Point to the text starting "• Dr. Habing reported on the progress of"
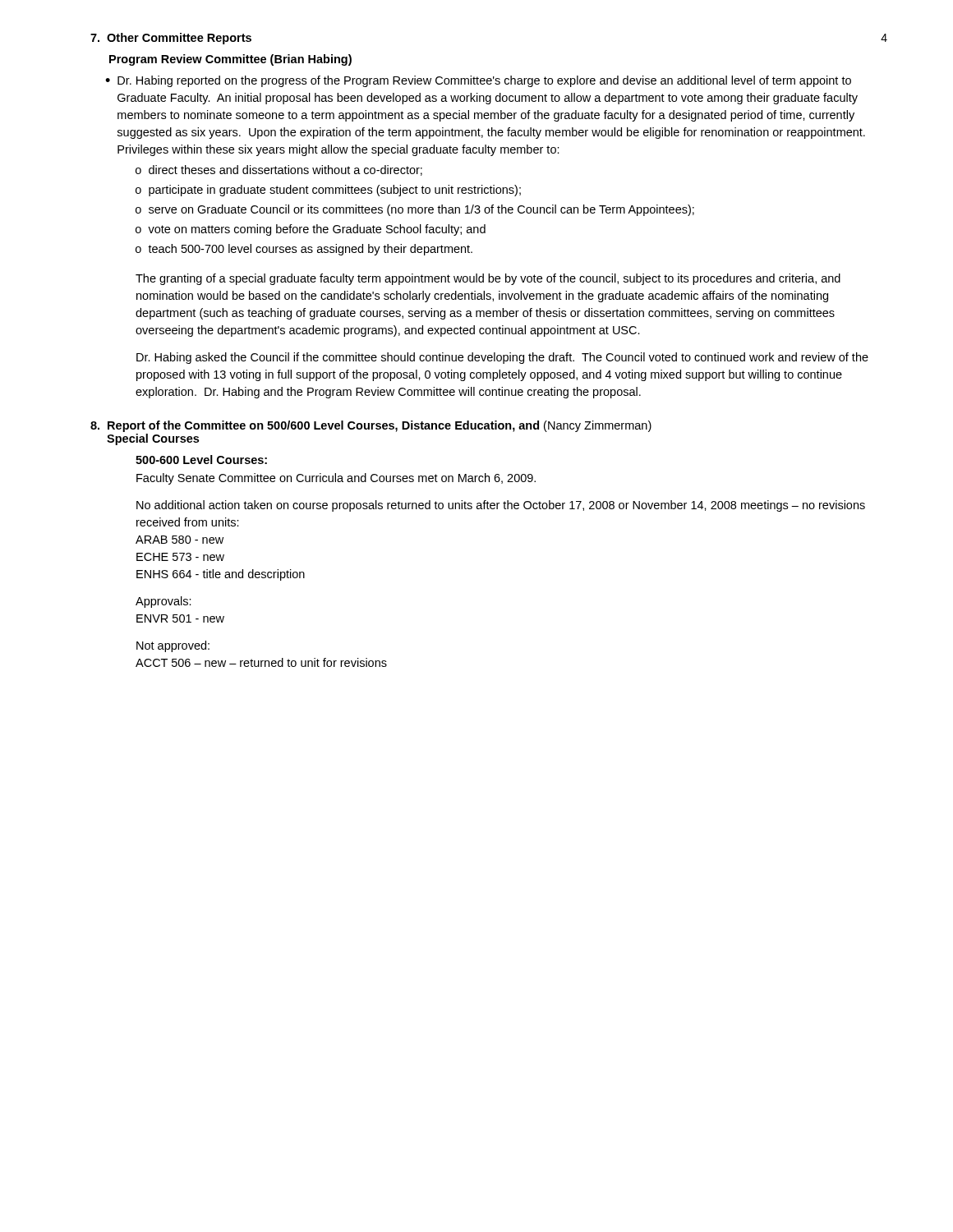The height and width of the screenshot is (1232, 953). (x=496, y=166)
